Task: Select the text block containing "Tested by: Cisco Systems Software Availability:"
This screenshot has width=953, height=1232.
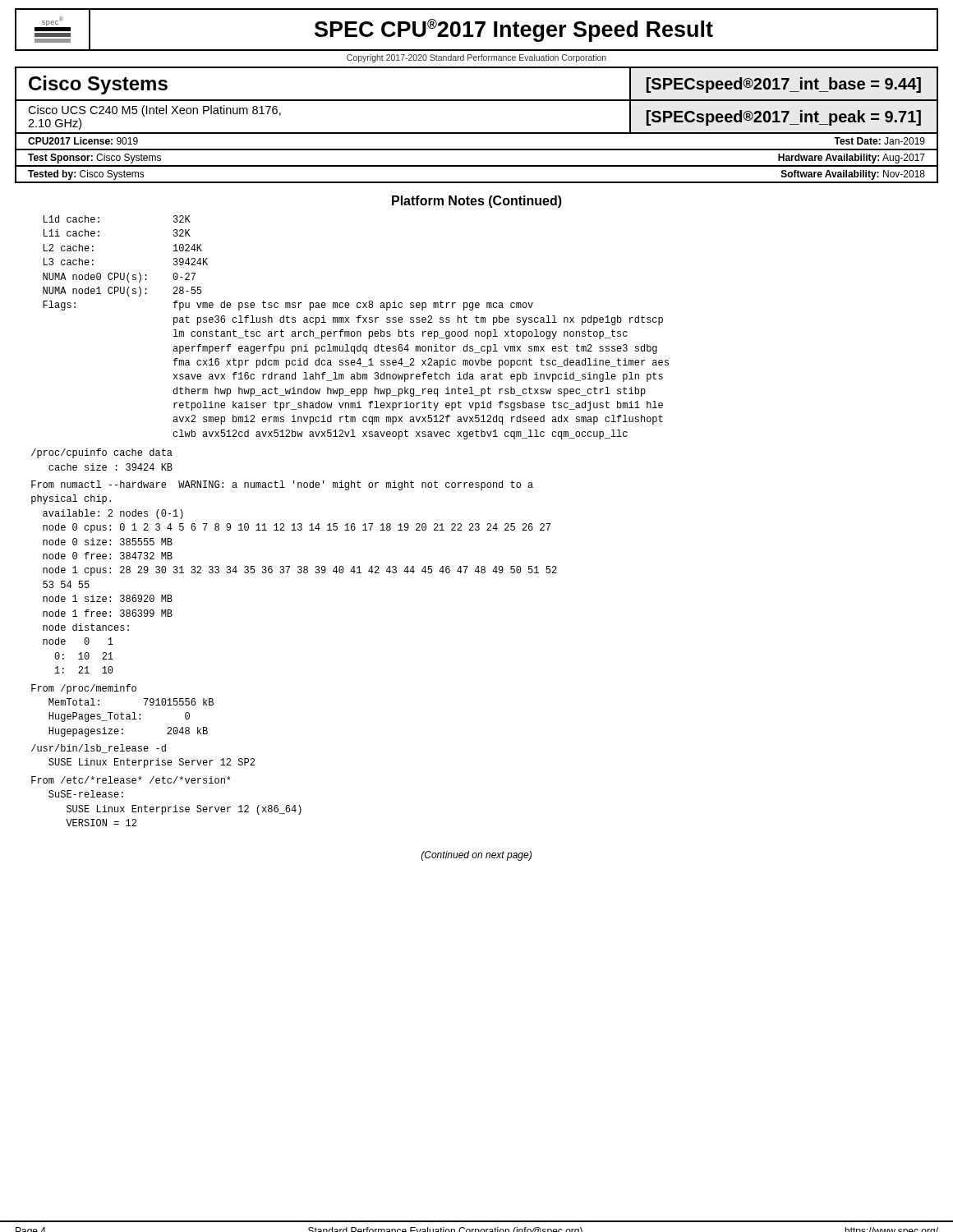Action: [x=476, y=174]
